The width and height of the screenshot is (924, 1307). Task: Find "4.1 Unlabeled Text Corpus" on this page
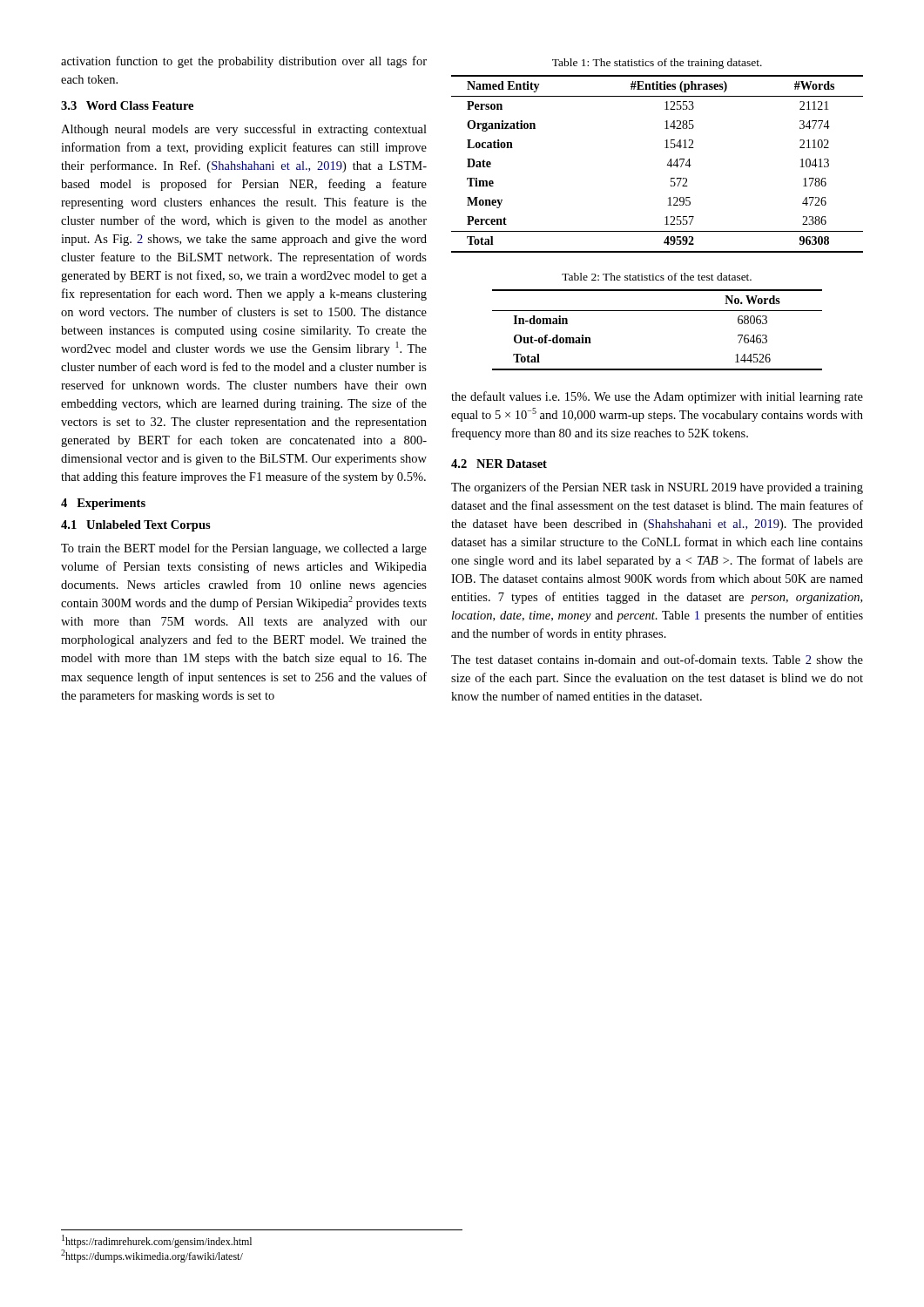pyautogui.click(x=136, y=526)
